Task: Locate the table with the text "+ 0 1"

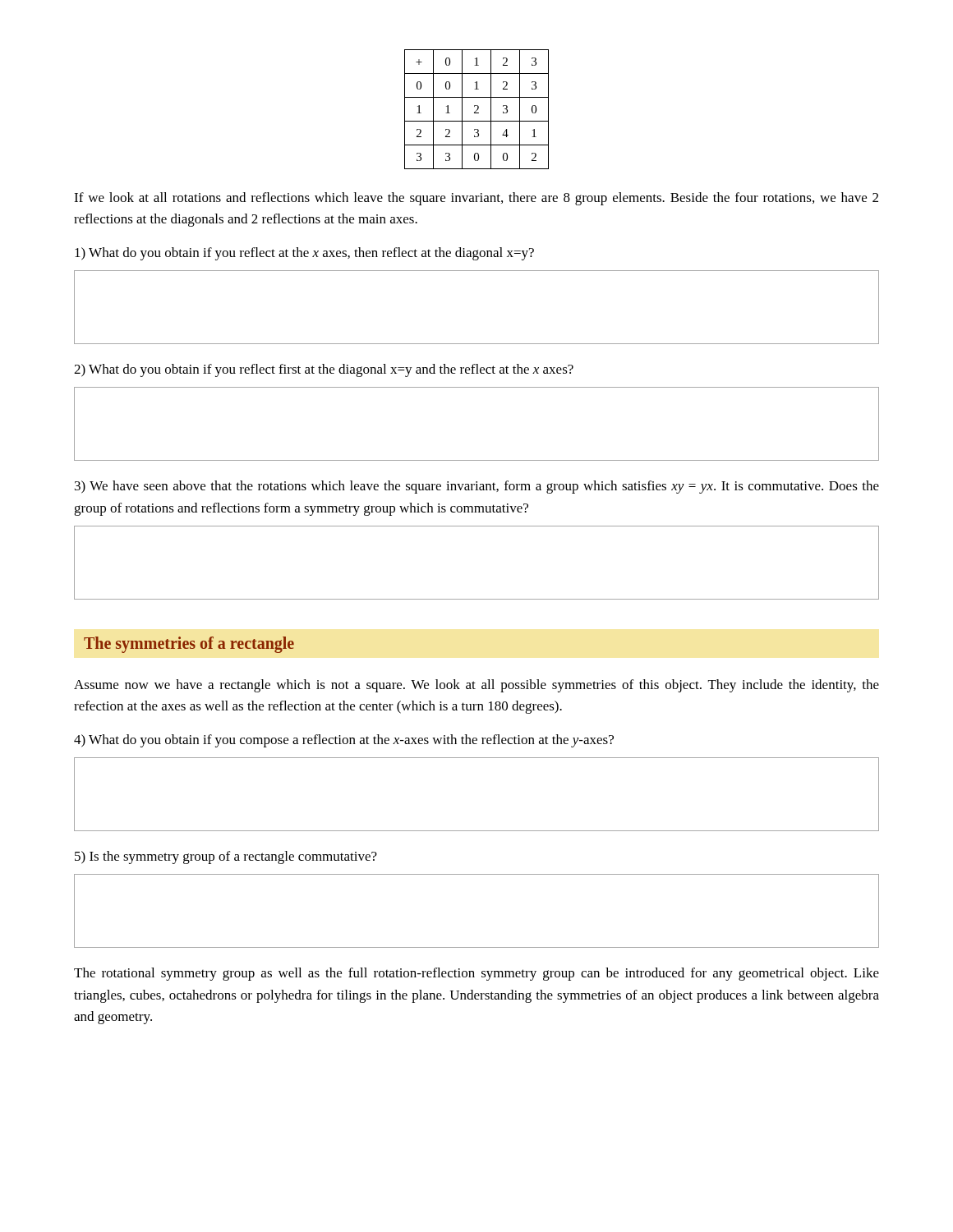Action: tap(476, 109)
